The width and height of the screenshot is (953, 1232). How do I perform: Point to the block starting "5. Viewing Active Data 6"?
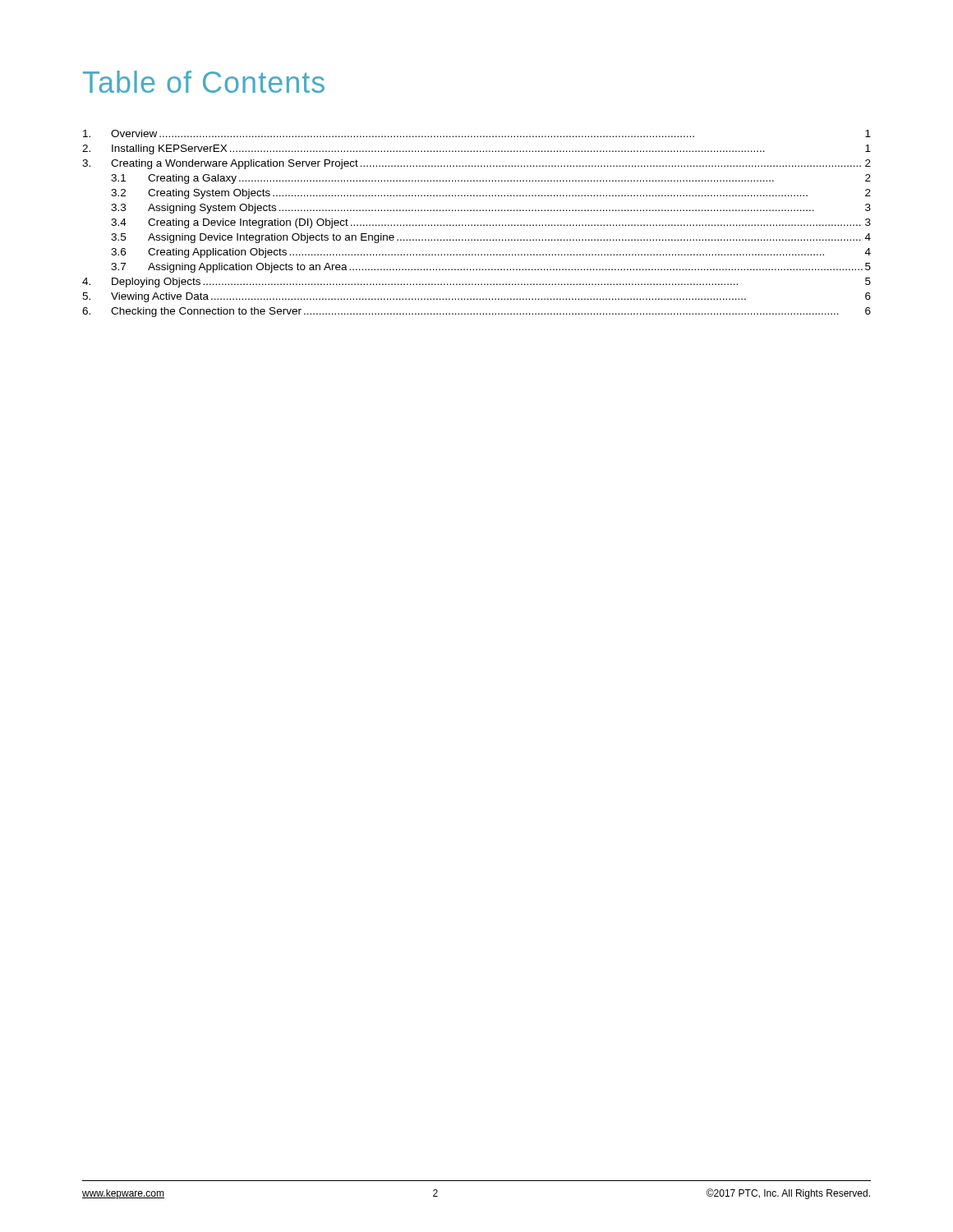pyautogui.click(x=476, y=296)
